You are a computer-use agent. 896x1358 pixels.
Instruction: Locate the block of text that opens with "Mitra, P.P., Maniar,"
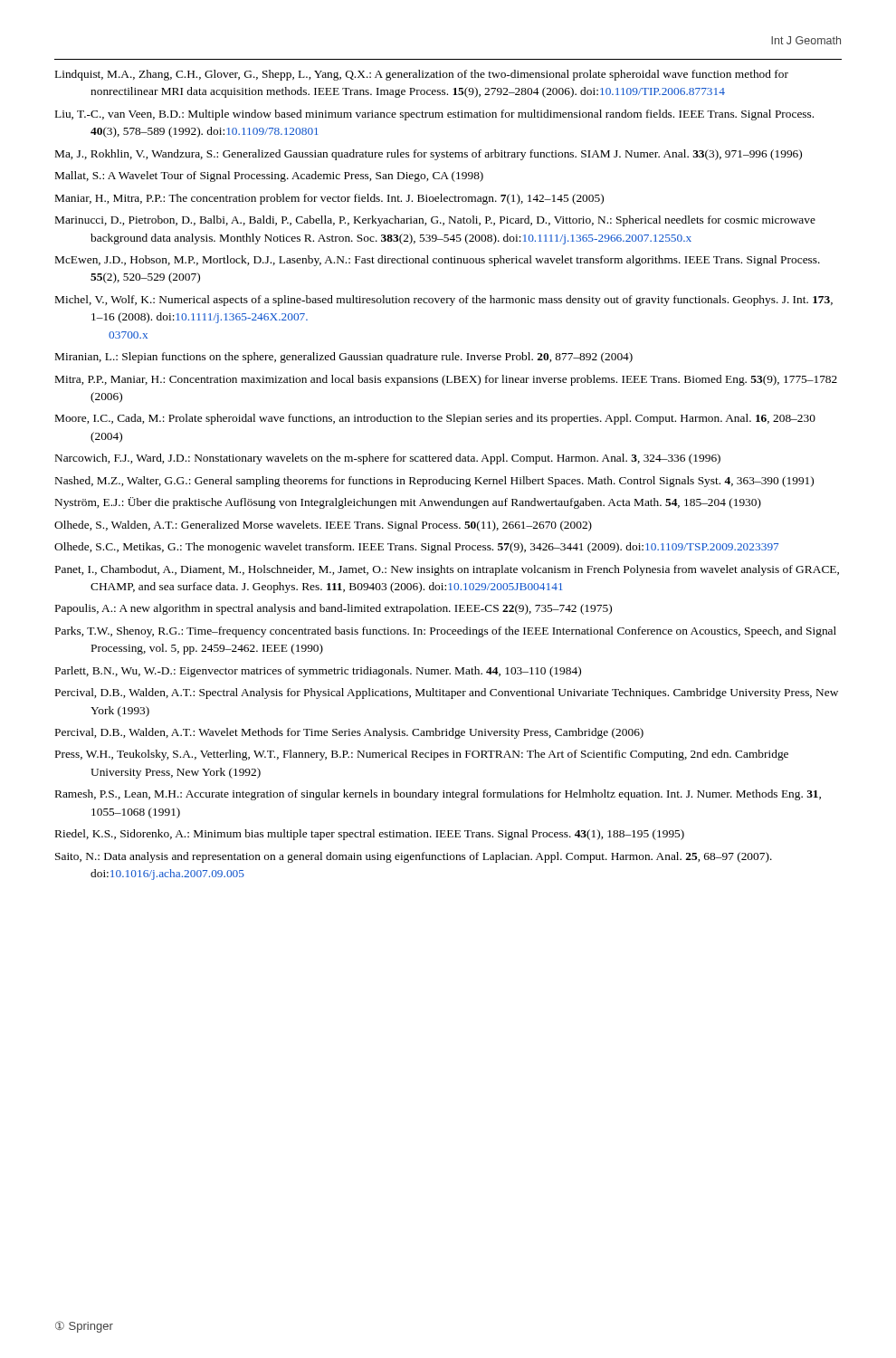tap(446, 387)
